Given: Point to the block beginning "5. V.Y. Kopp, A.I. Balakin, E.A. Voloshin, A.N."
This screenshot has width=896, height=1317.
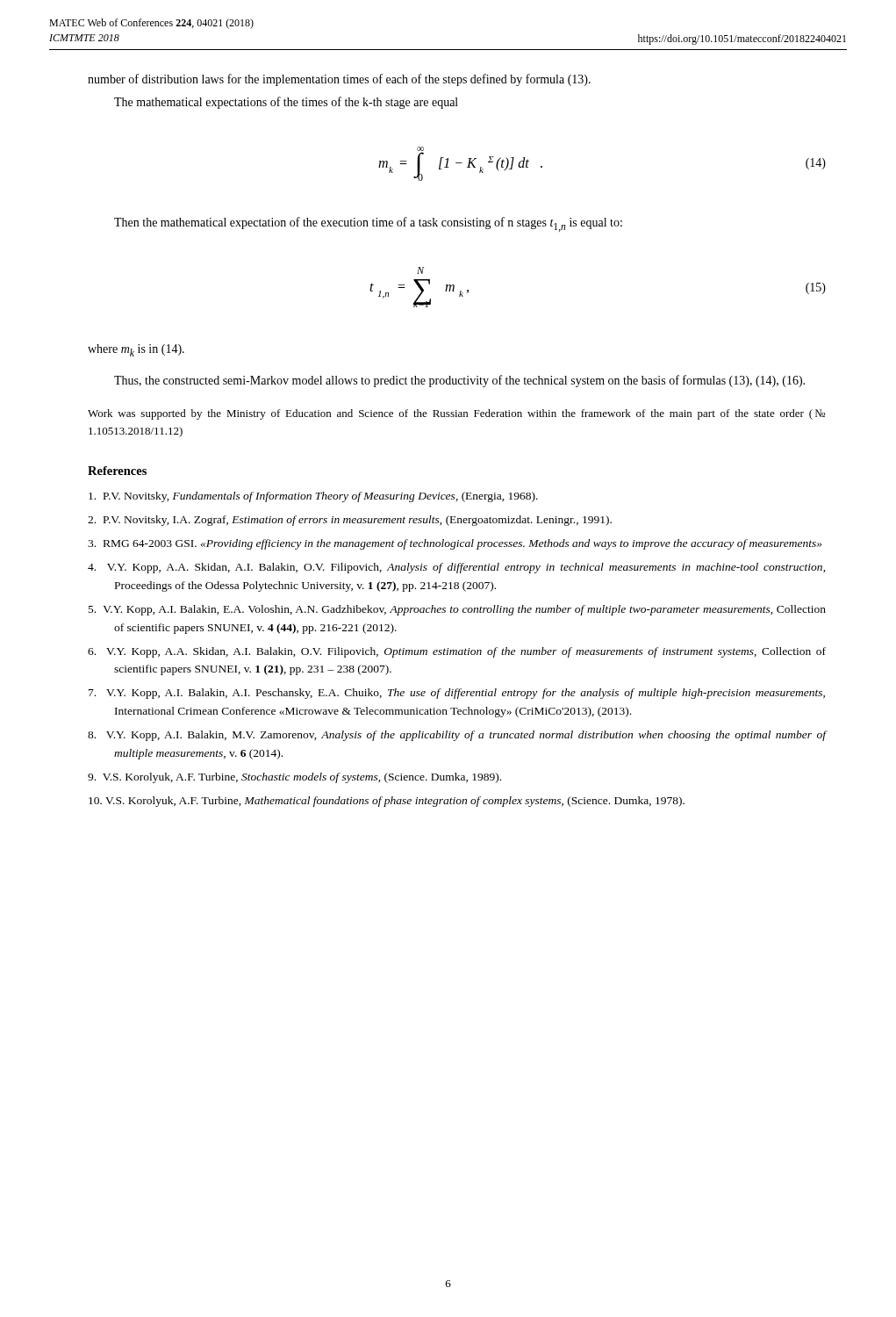Looking at the screenshot, I should [457, 618].
